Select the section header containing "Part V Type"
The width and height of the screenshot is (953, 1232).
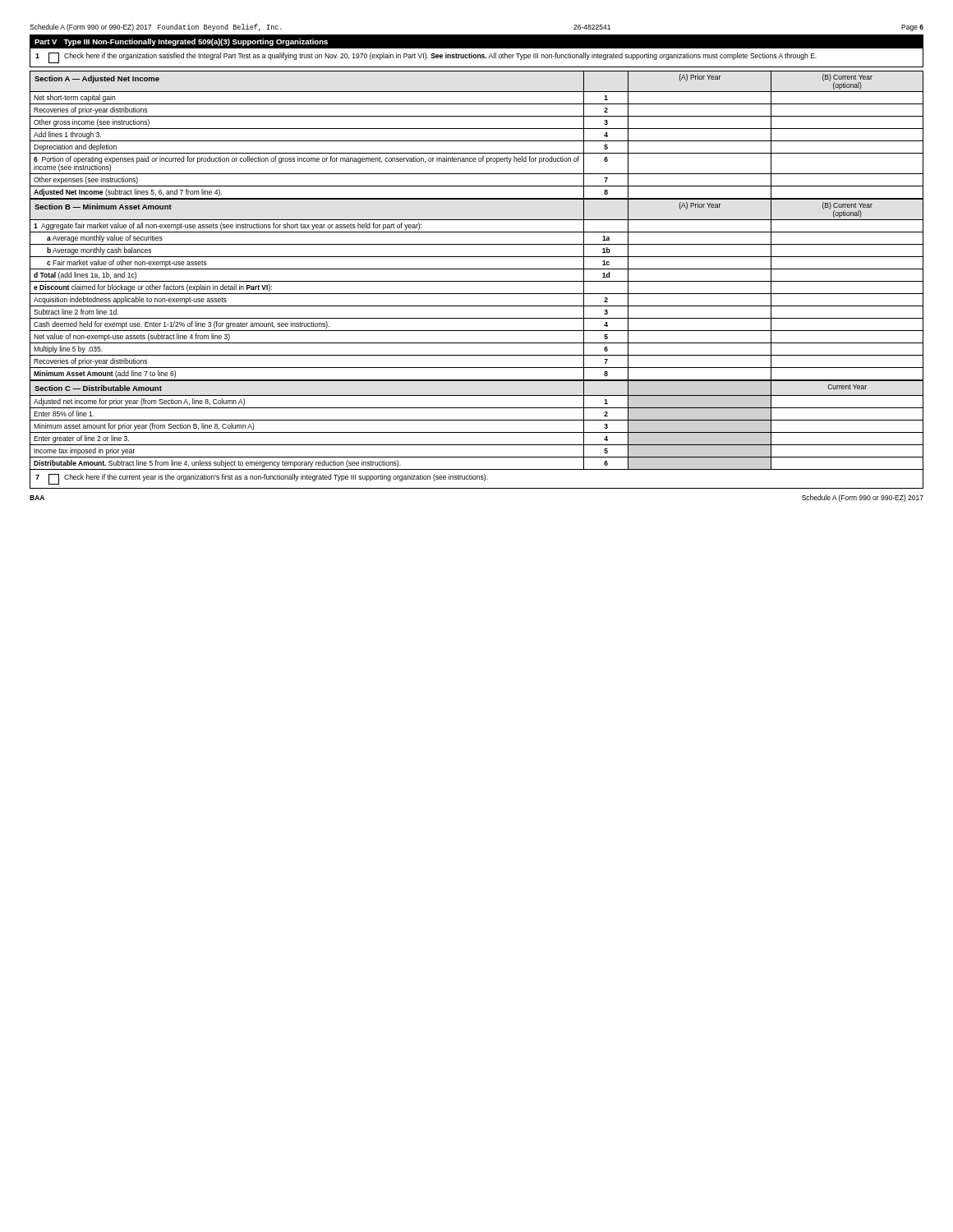click(x=181, y=41)
